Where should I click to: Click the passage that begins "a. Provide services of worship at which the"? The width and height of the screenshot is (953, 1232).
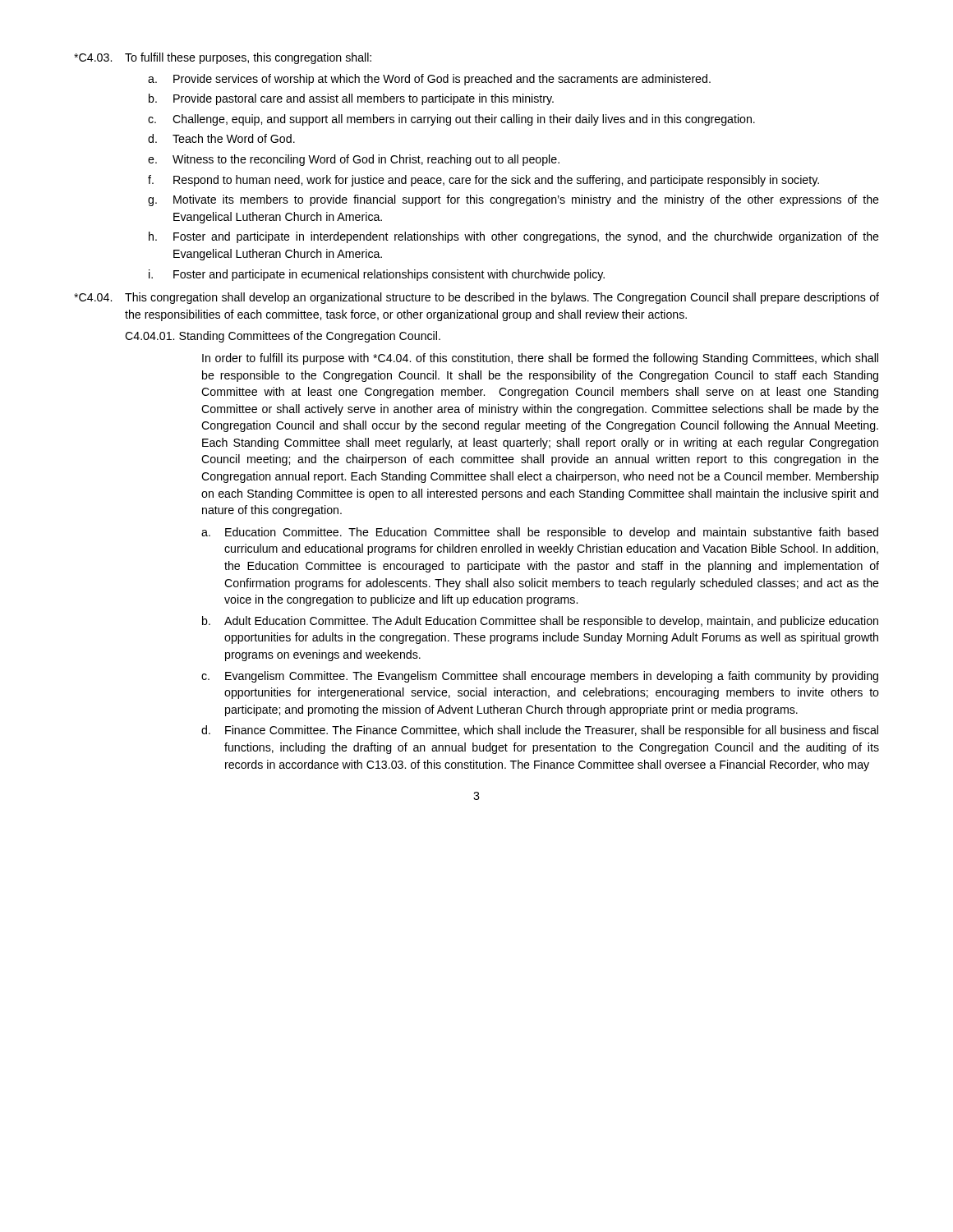(513, 79)
